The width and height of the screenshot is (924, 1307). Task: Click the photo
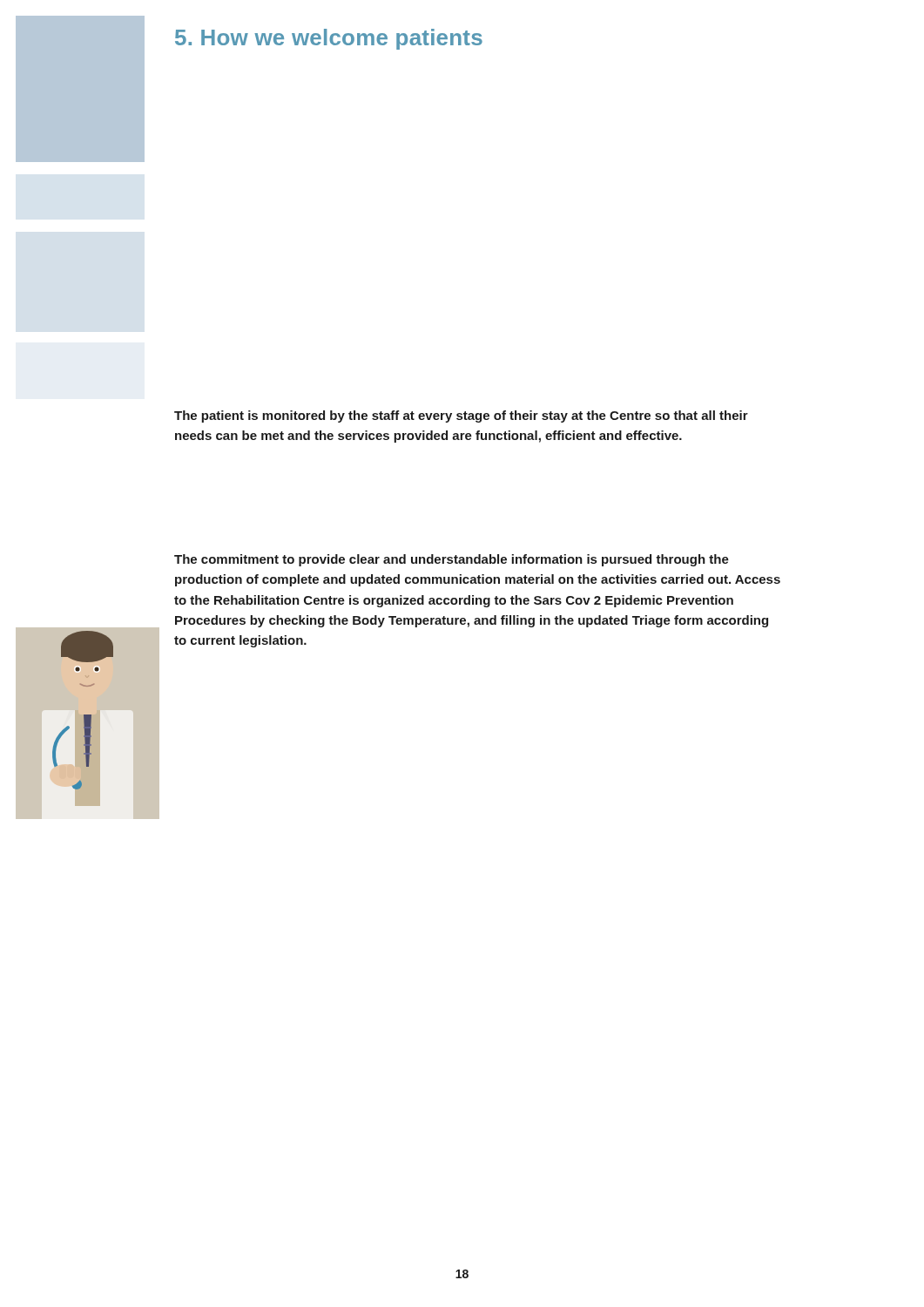tap(88, 723)
